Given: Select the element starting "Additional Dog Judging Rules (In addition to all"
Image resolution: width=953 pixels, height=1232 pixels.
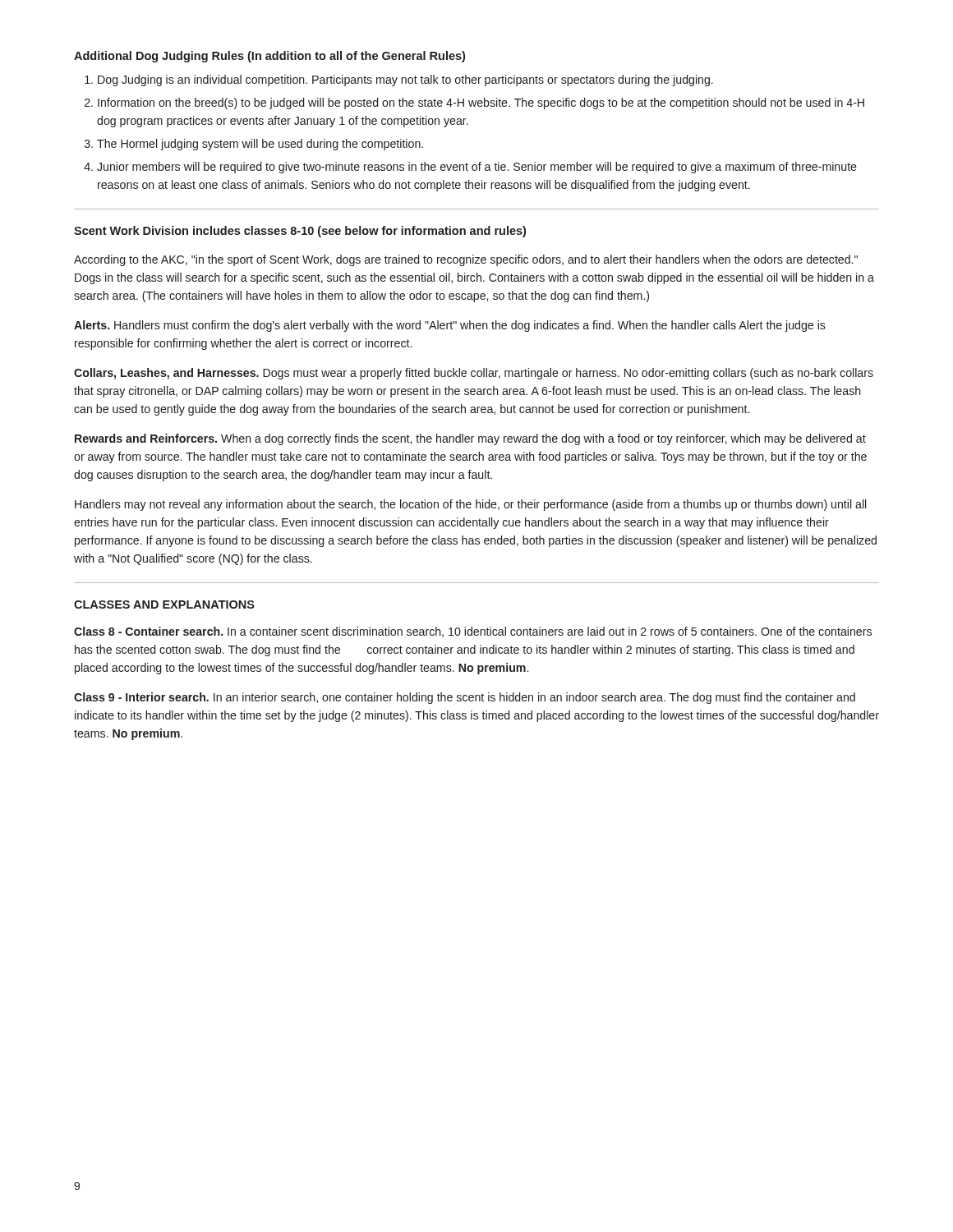Looking at the screenshot, I should click(270, 56).
